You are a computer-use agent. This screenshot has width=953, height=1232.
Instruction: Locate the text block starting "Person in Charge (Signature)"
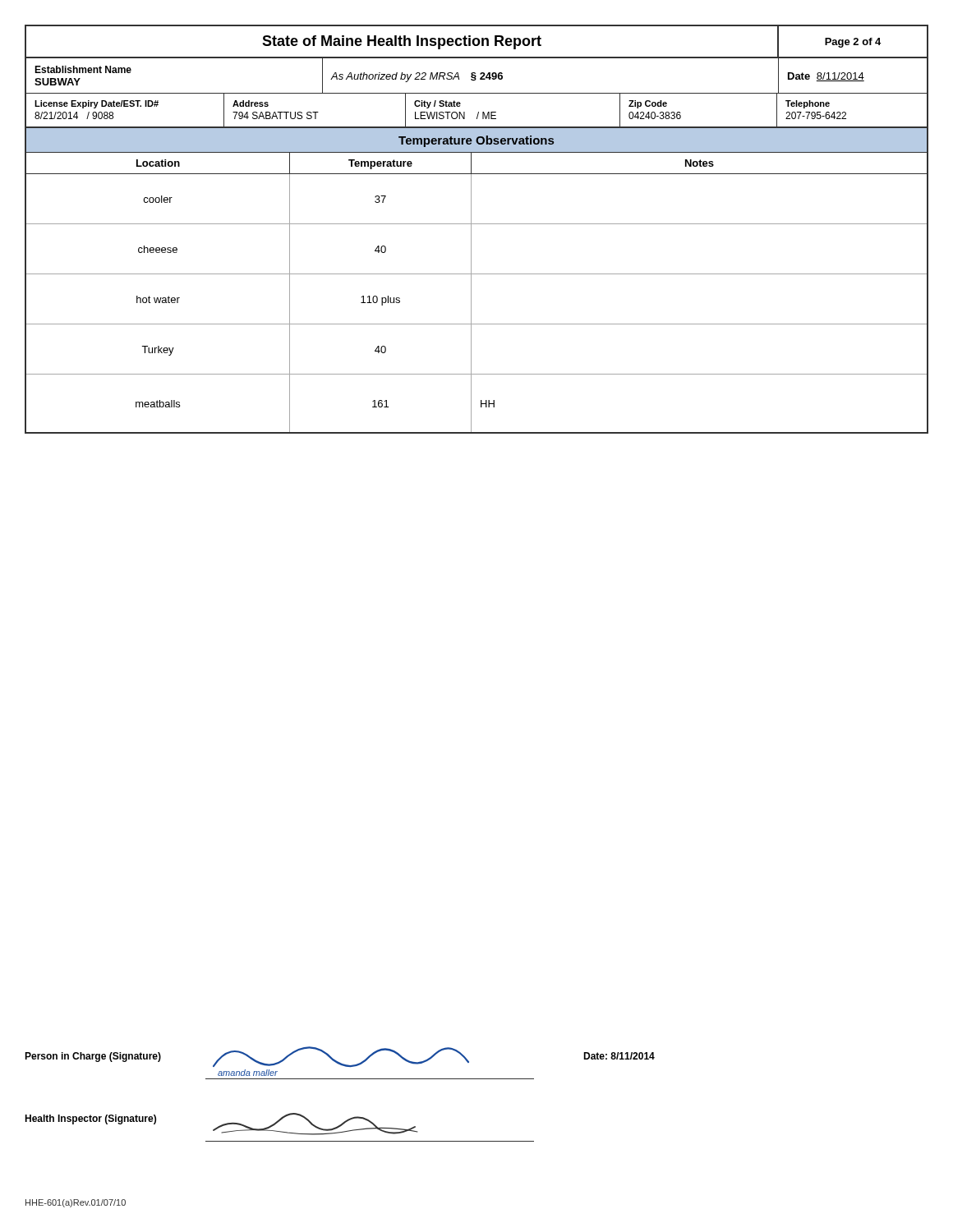tap(93, 1056)
